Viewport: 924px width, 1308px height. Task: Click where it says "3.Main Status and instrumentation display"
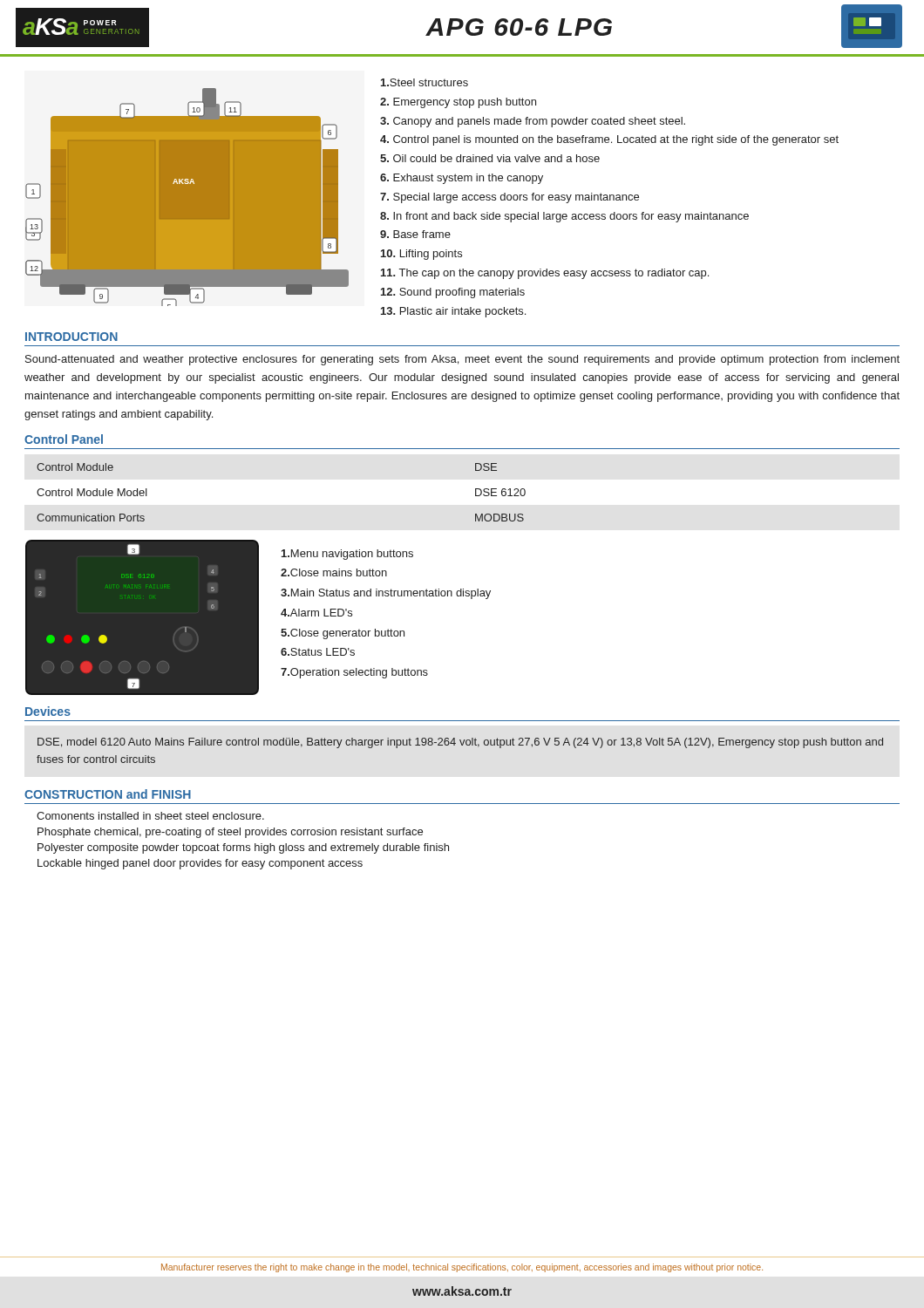pos(386,593)
